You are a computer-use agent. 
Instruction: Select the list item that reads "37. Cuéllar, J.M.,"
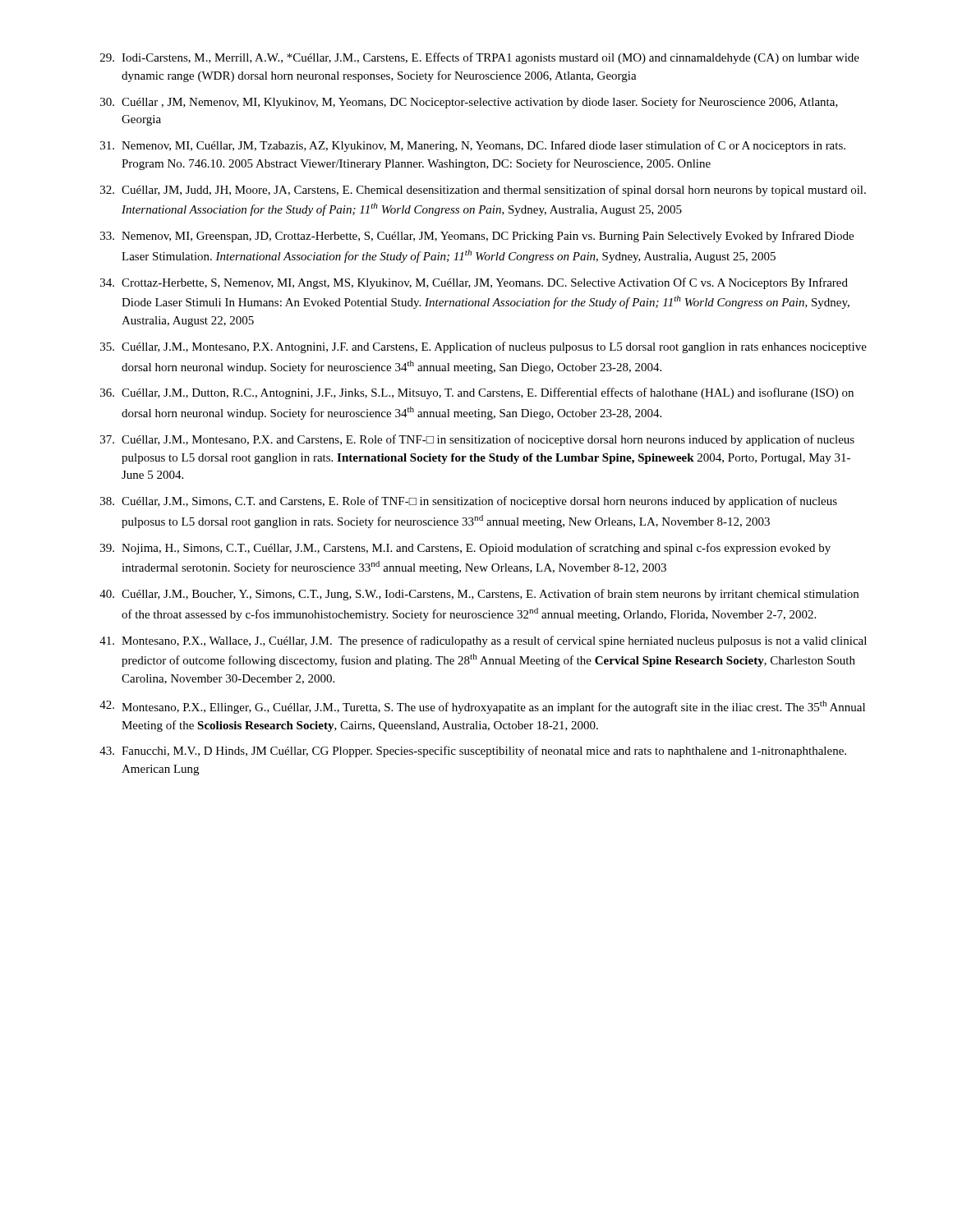tap(476, 458)
